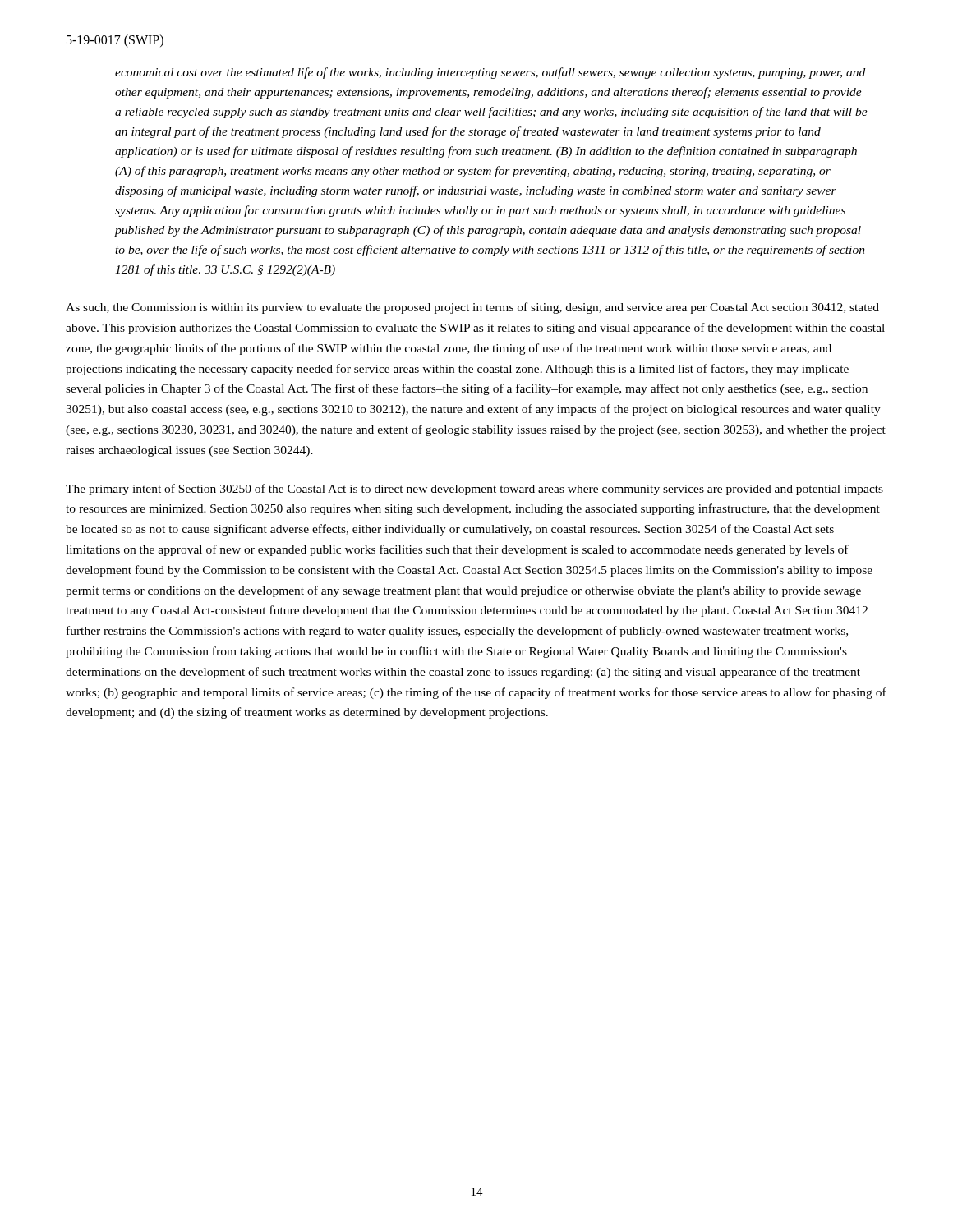This screenshot has height=1232, width=953.
Task: Locate the text block with the text "As such, the Commission"
Action: point(476,378)
